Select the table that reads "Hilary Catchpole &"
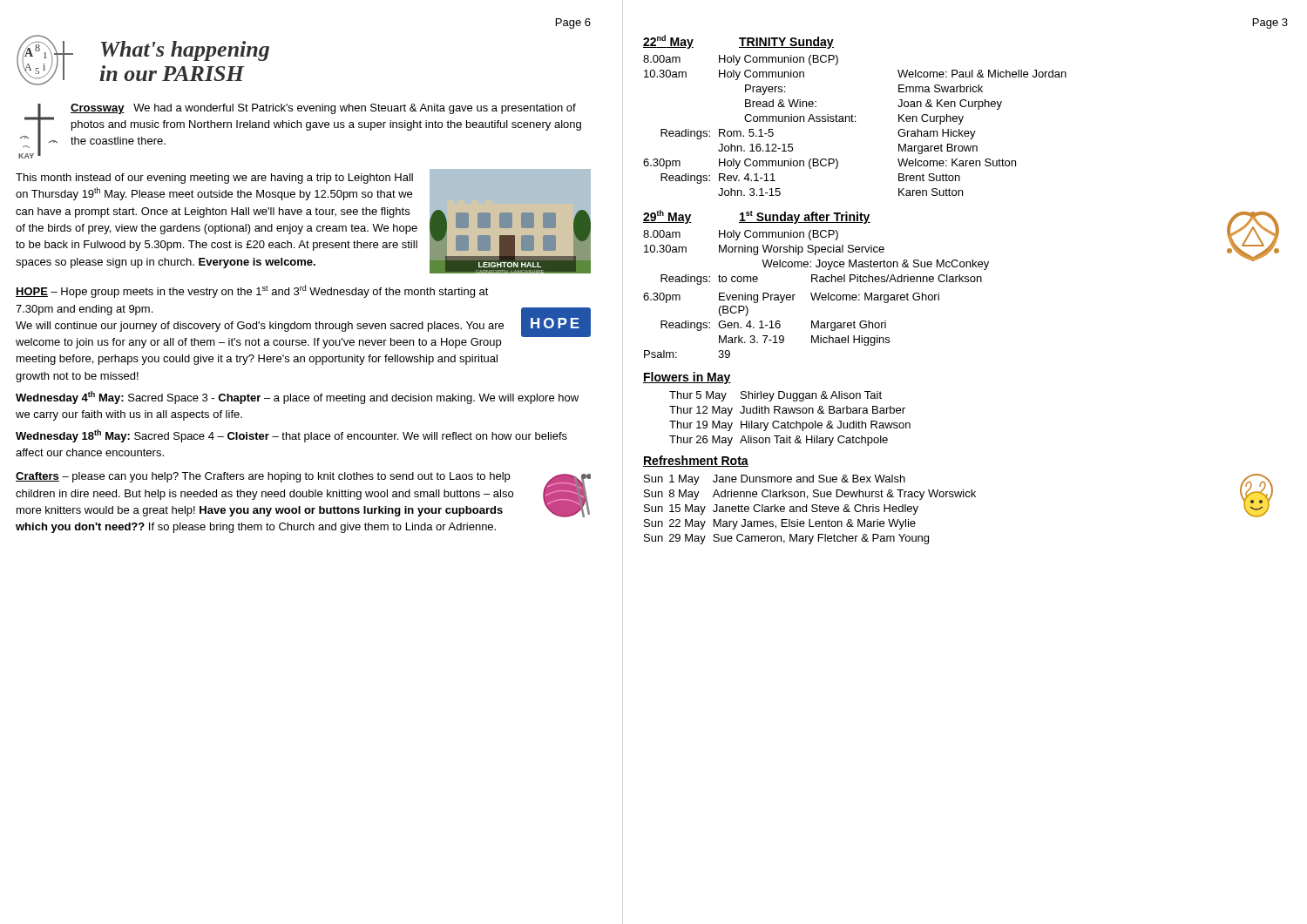The width and height of the screenshot is (1307, 924). [x=978, y=417]
